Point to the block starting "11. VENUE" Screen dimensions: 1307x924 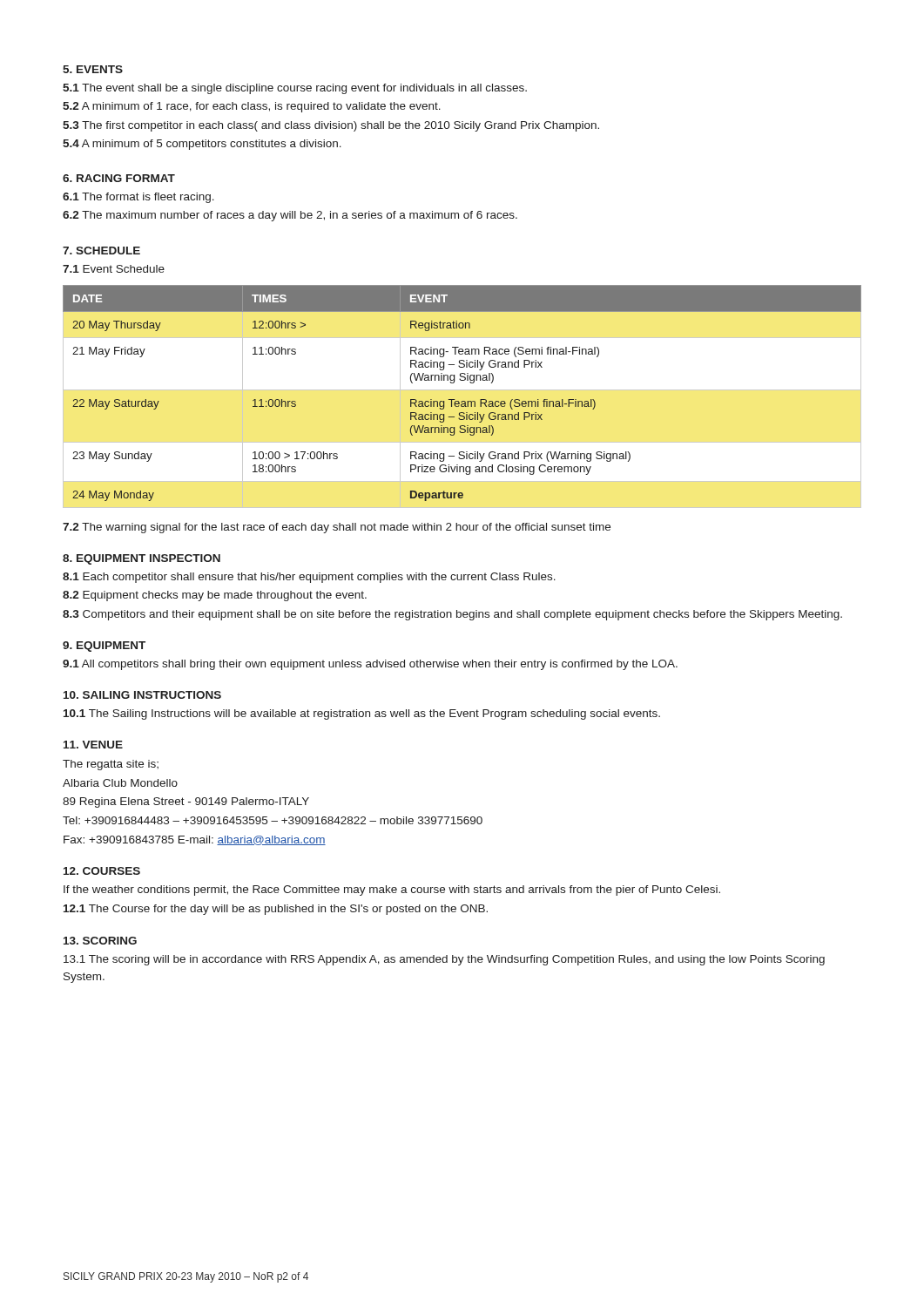[93, 745]
